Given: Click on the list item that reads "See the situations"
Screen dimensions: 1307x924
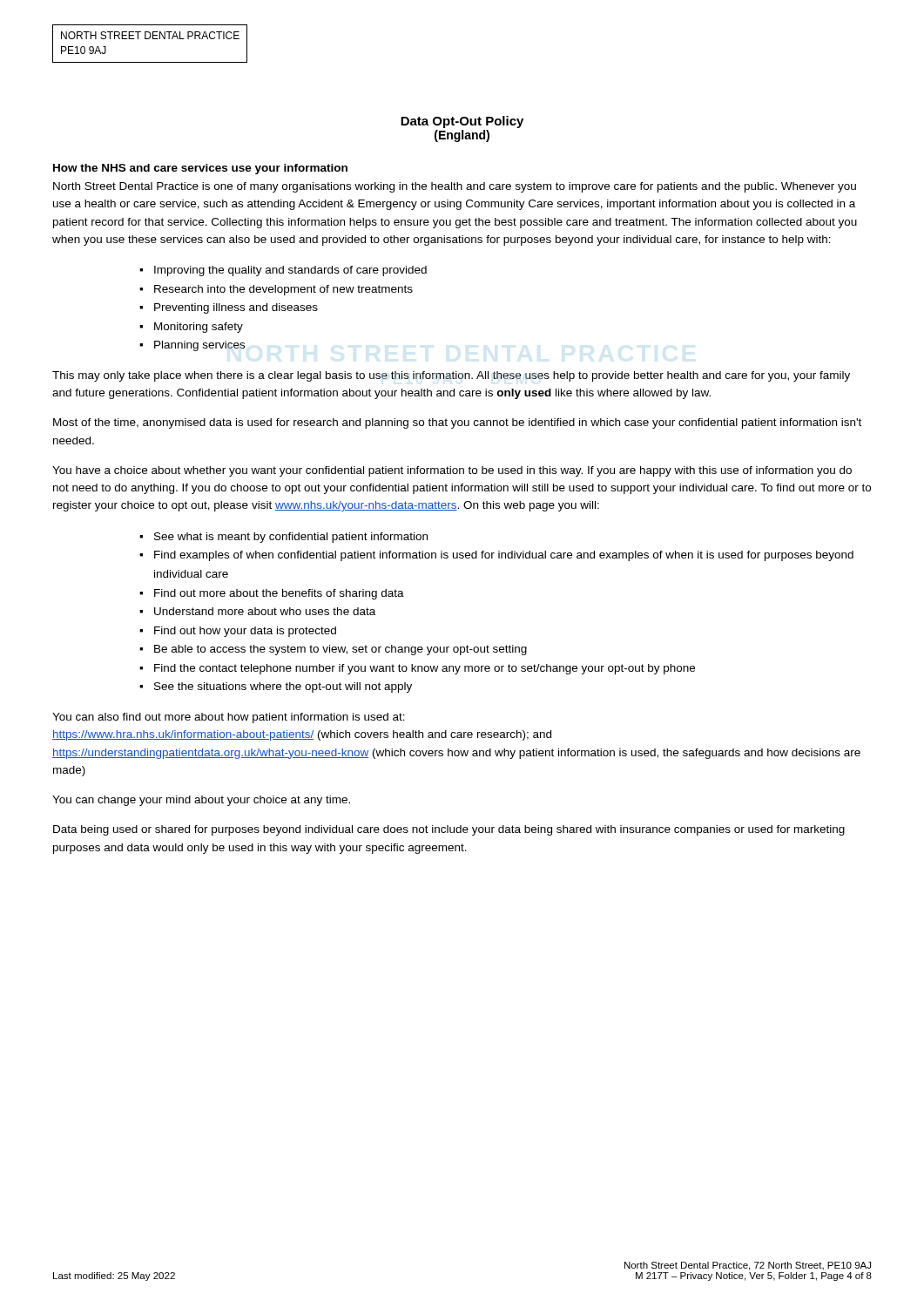Looking at the screenshot, I should click(283, 687).
